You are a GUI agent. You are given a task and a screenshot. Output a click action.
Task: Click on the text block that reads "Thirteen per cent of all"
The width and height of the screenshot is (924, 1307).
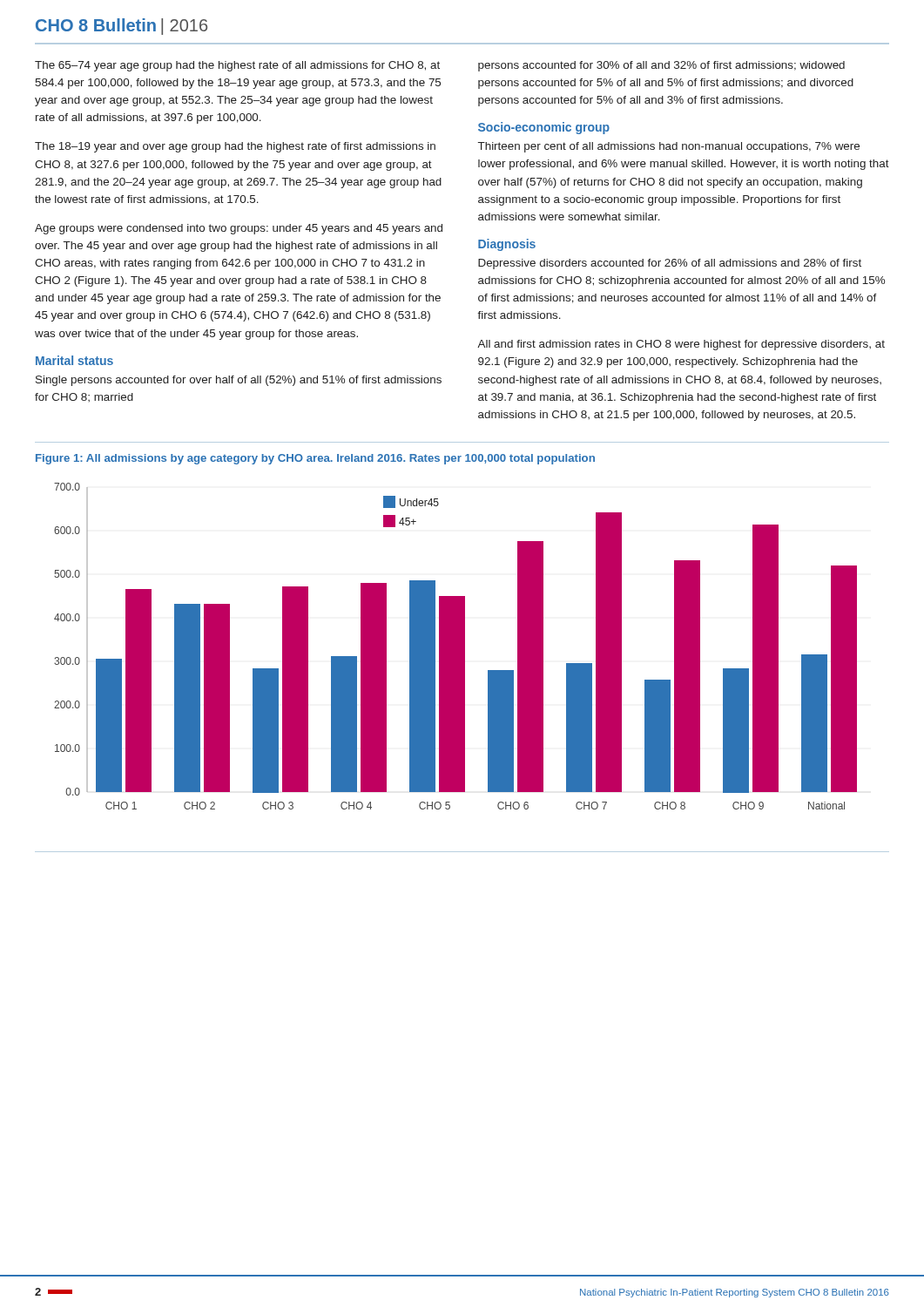[683, 181]
